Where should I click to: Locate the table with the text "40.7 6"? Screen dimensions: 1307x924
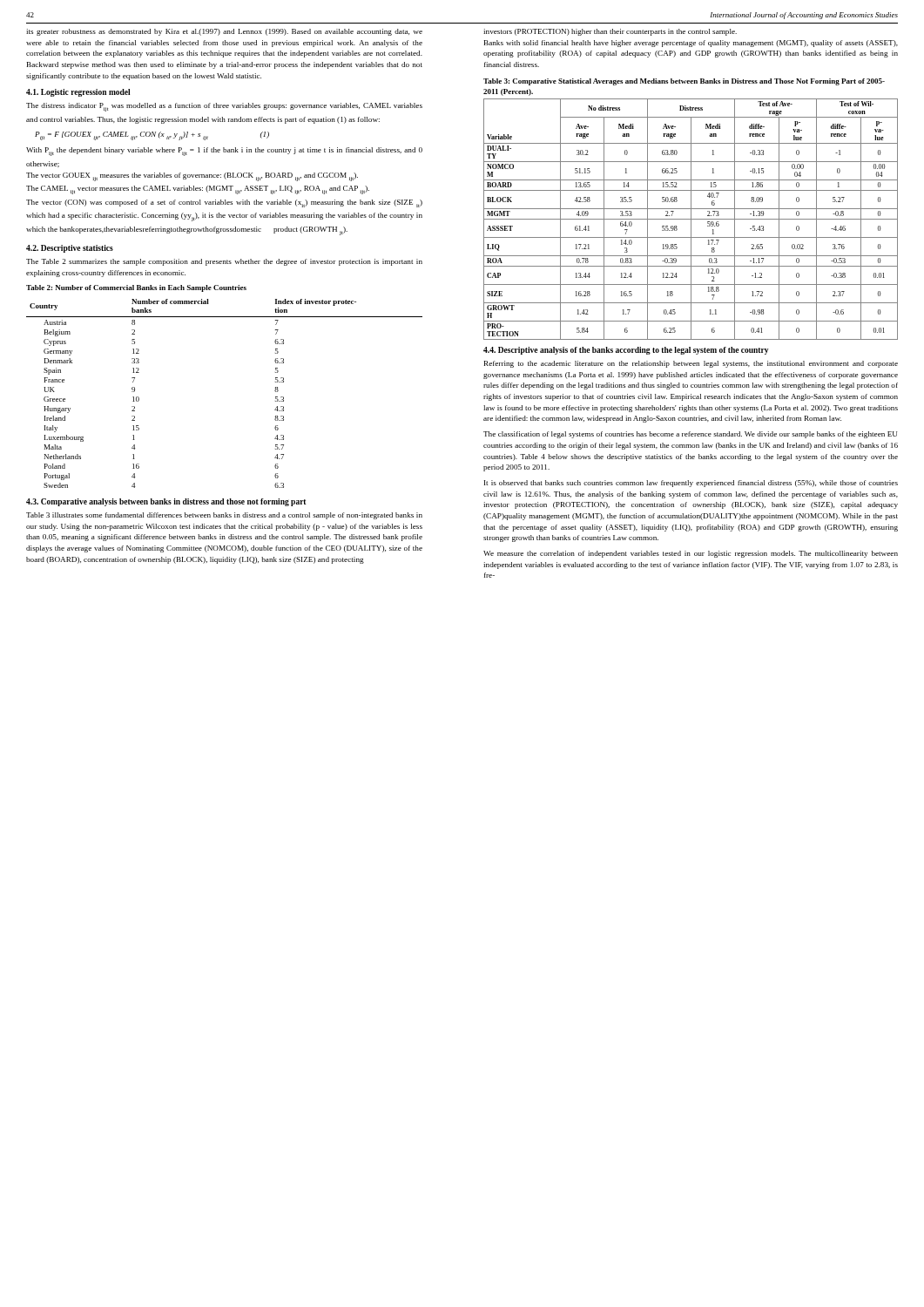[x=691, y=219]
